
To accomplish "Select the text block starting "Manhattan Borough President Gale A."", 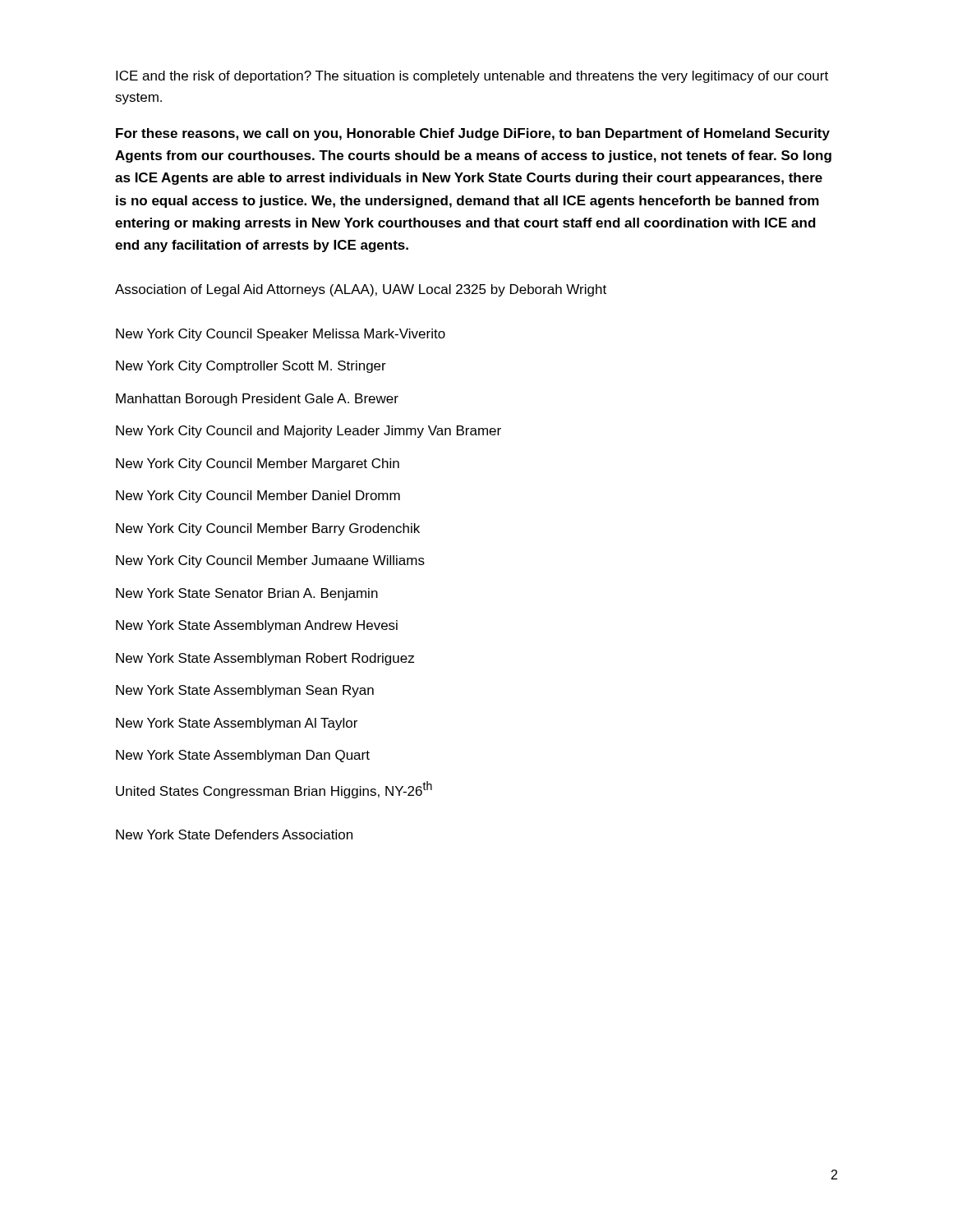I will tap(257, 398).
